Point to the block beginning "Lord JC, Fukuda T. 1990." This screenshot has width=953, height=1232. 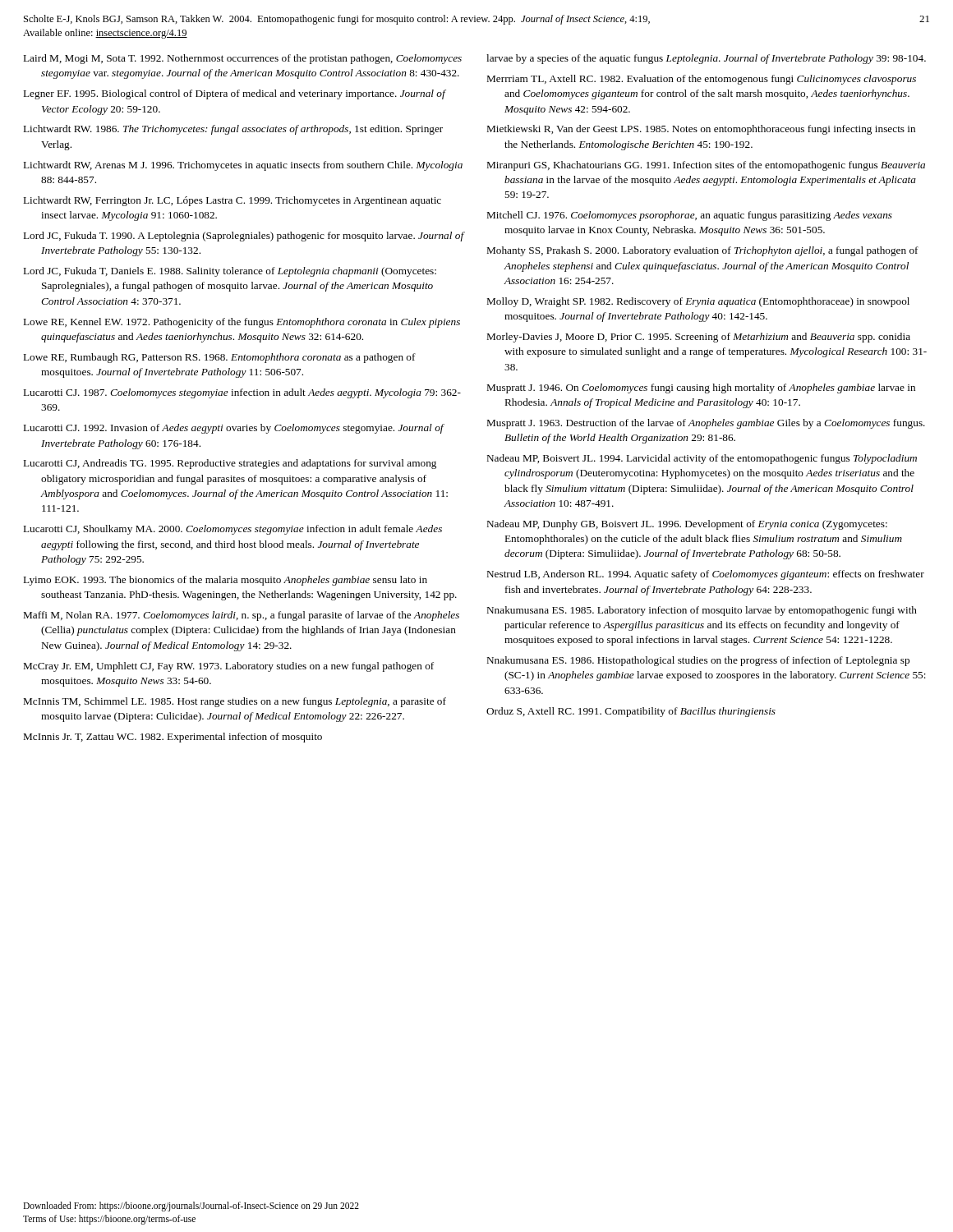[x=243, y=243]
